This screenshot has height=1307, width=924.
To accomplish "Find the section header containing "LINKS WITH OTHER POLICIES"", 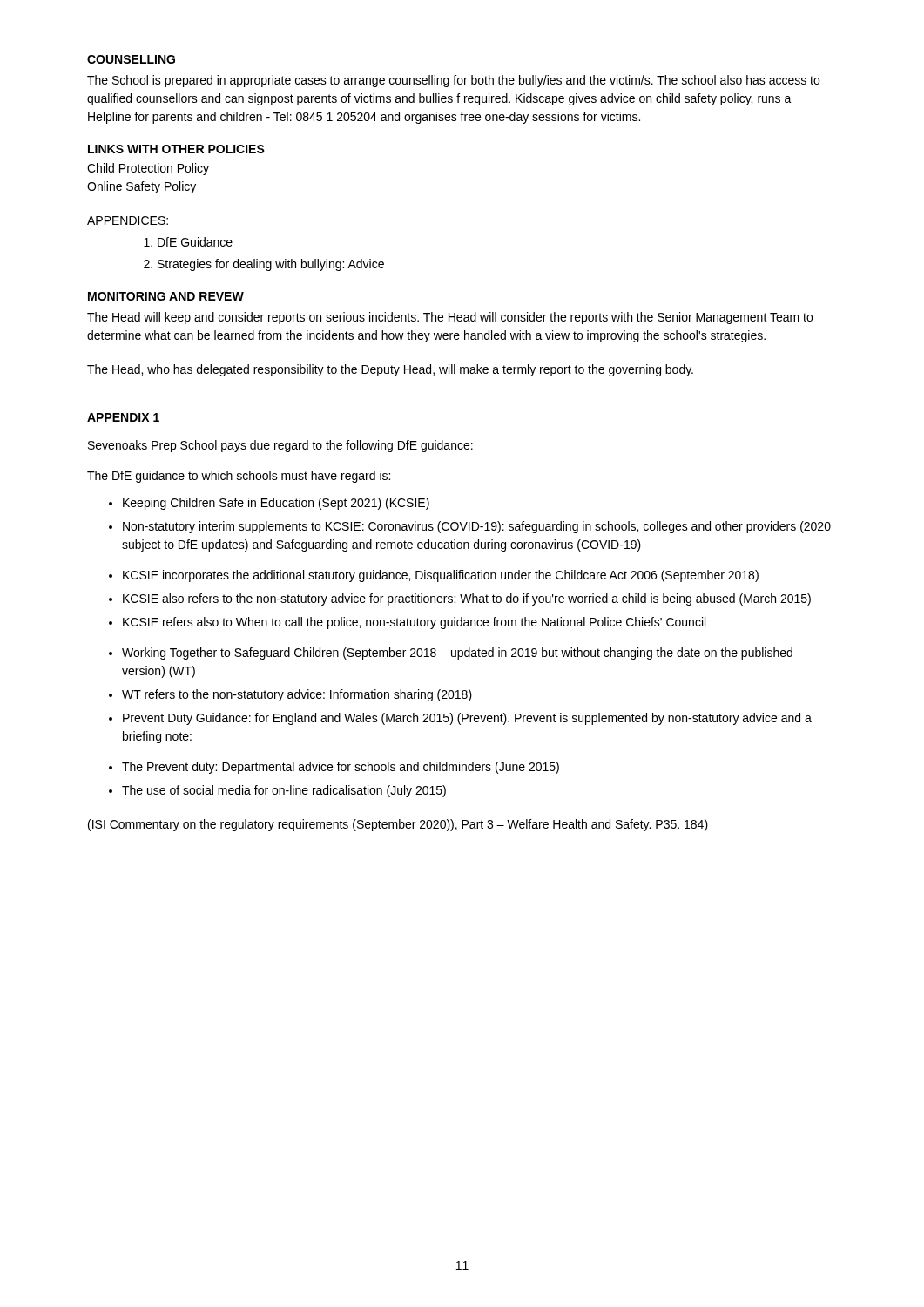I will click(x=176, y=149).
